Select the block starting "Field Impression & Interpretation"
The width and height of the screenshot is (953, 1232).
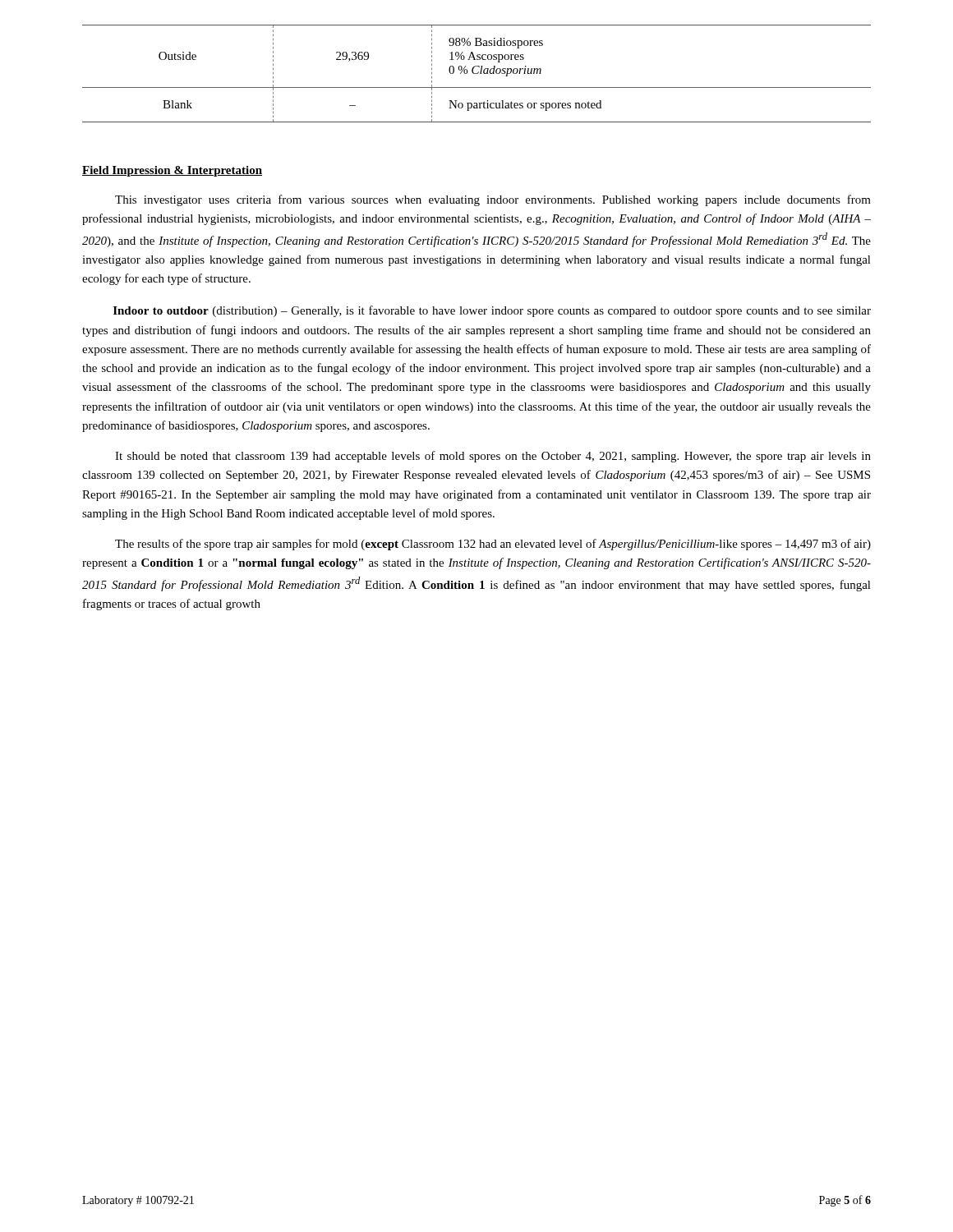(172, 170)
